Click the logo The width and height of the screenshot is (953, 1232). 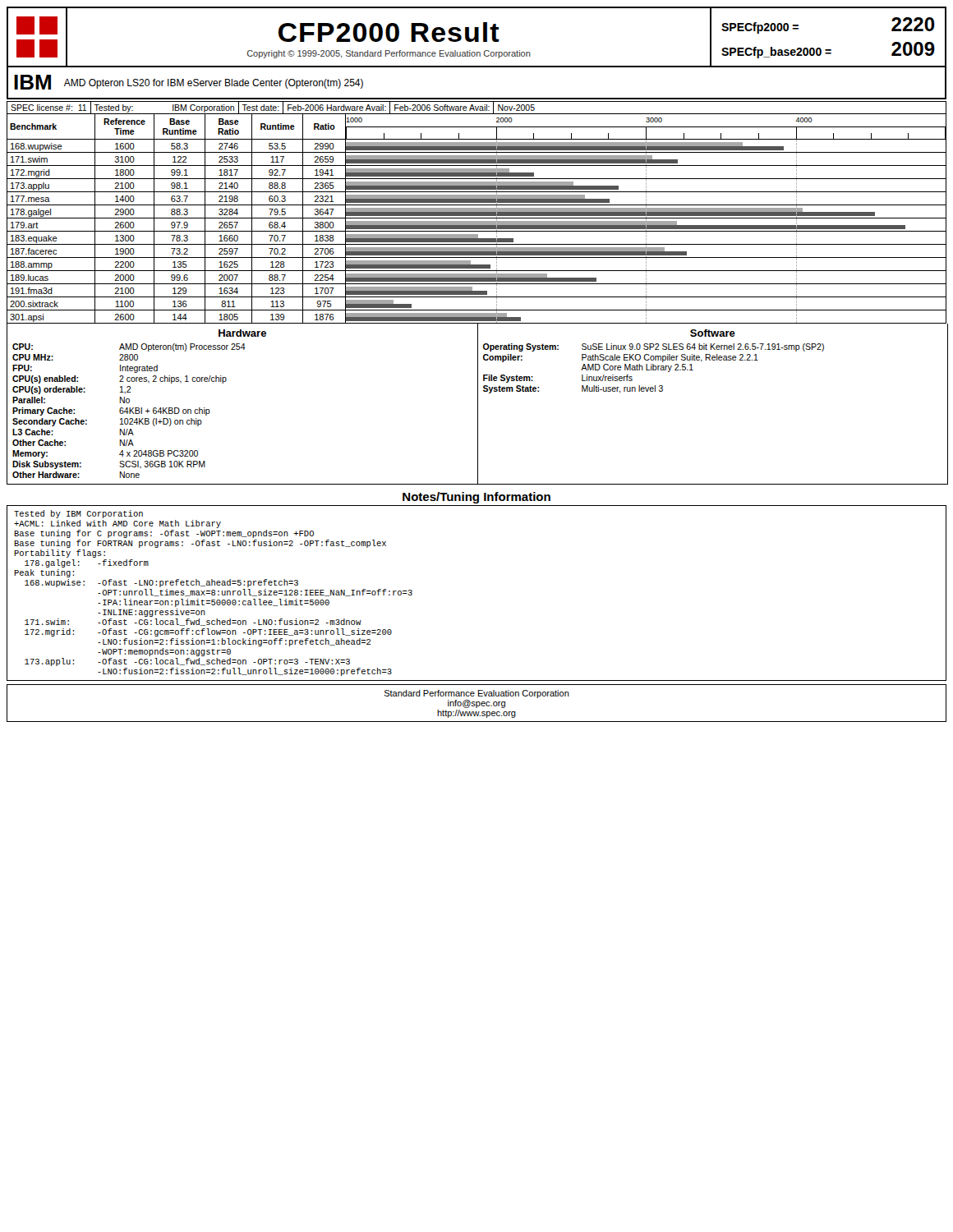click(38, 37)
